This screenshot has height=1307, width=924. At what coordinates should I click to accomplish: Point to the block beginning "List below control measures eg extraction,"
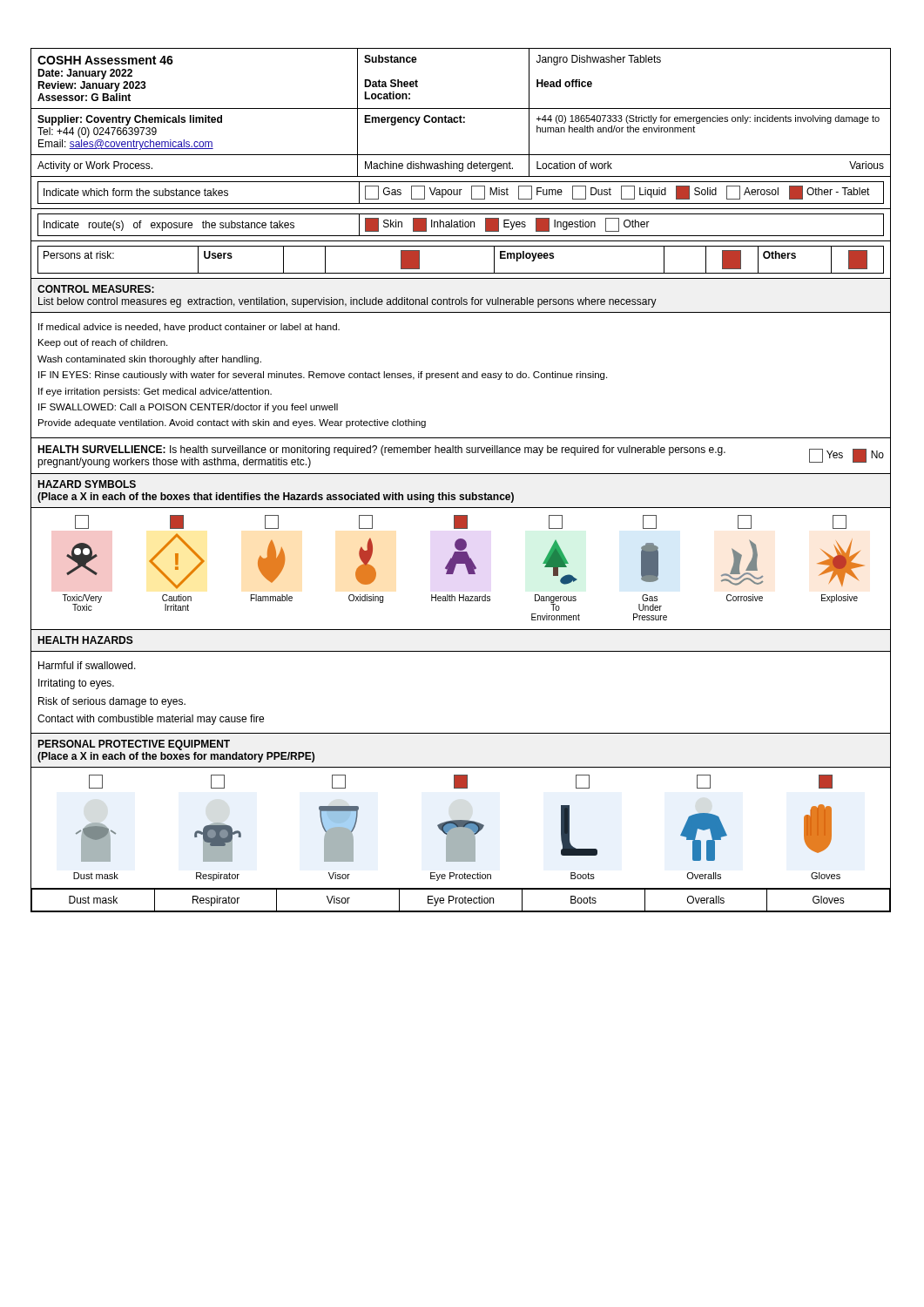click(x=347, y=301)
